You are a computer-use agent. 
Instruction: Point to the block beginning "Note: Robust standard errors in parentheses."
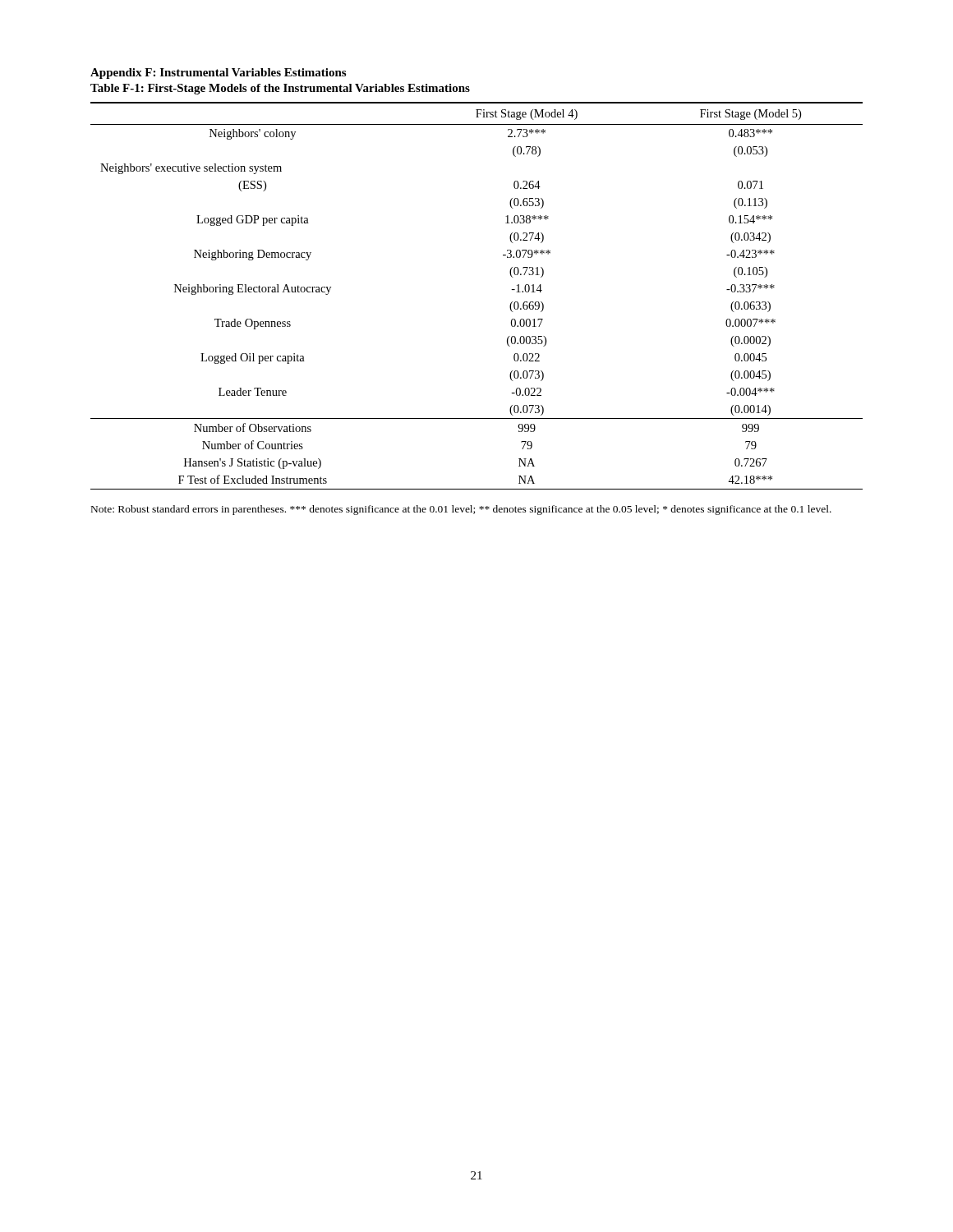(x=461, y=509)
